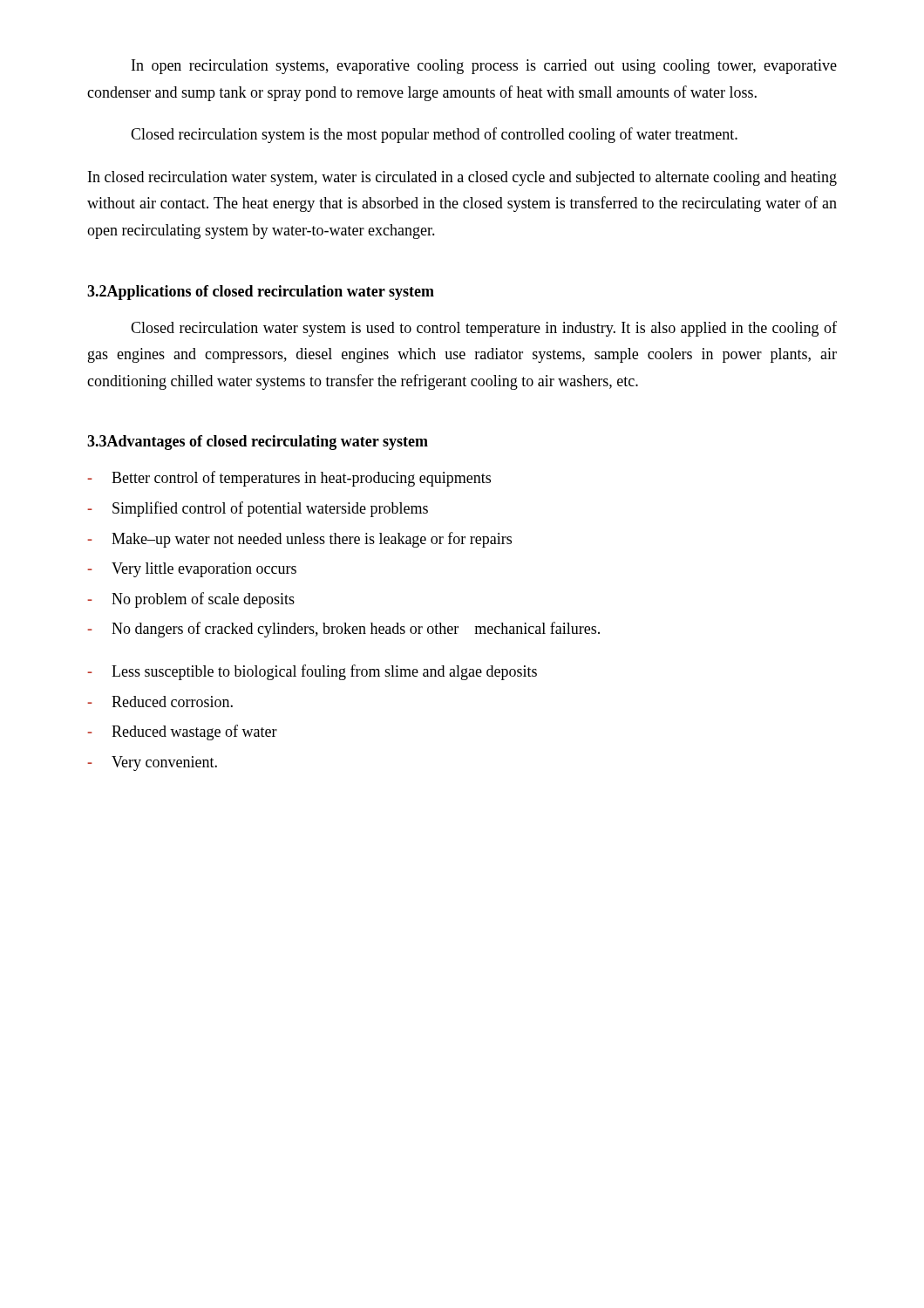Click on the region starting "- Simplified control of potential waterside problems"
Screen dimensions: 1308x924
(x=258, y=509)
